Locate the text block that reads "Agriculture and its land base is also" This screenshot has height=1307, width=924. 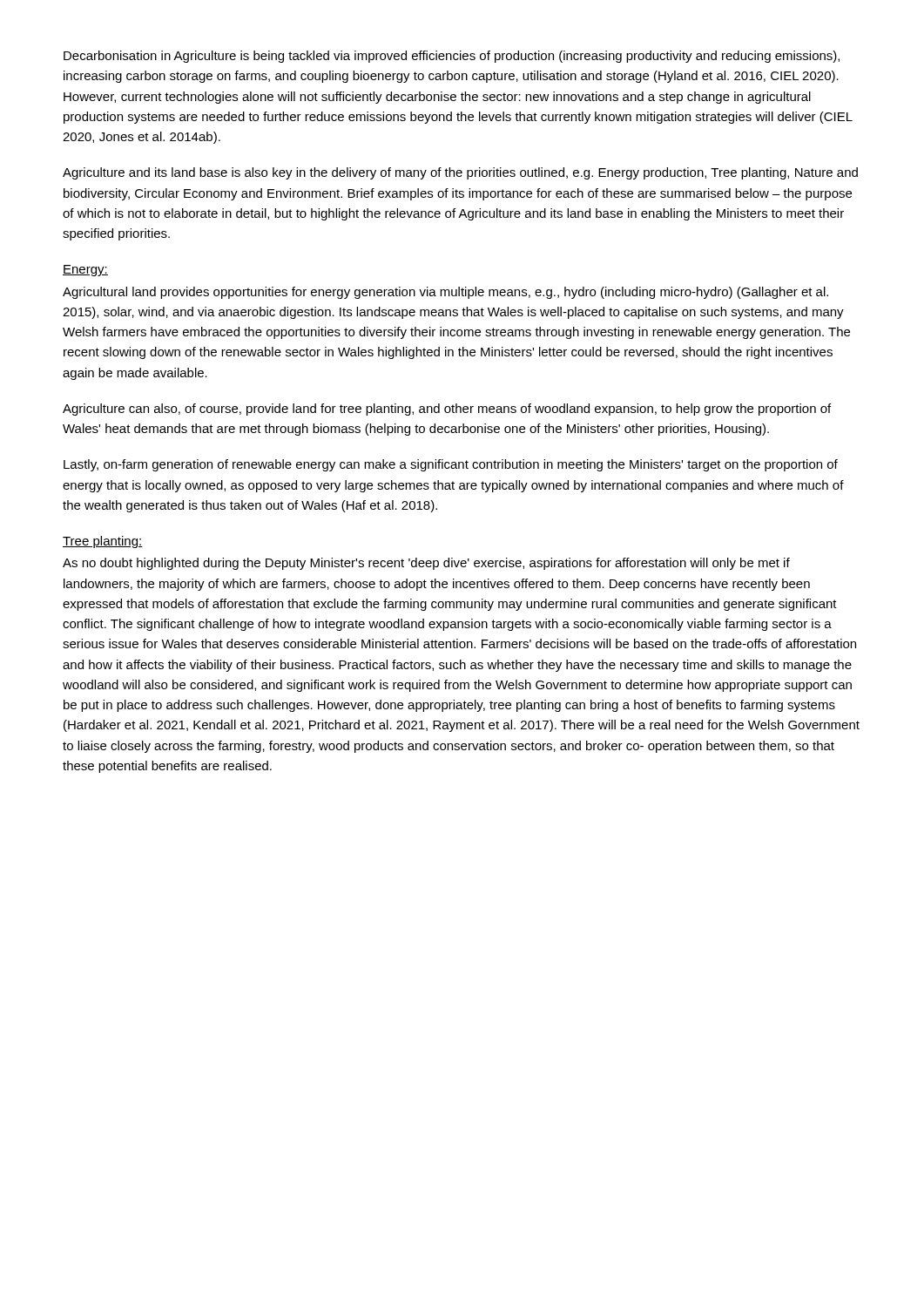pos(461,203)
